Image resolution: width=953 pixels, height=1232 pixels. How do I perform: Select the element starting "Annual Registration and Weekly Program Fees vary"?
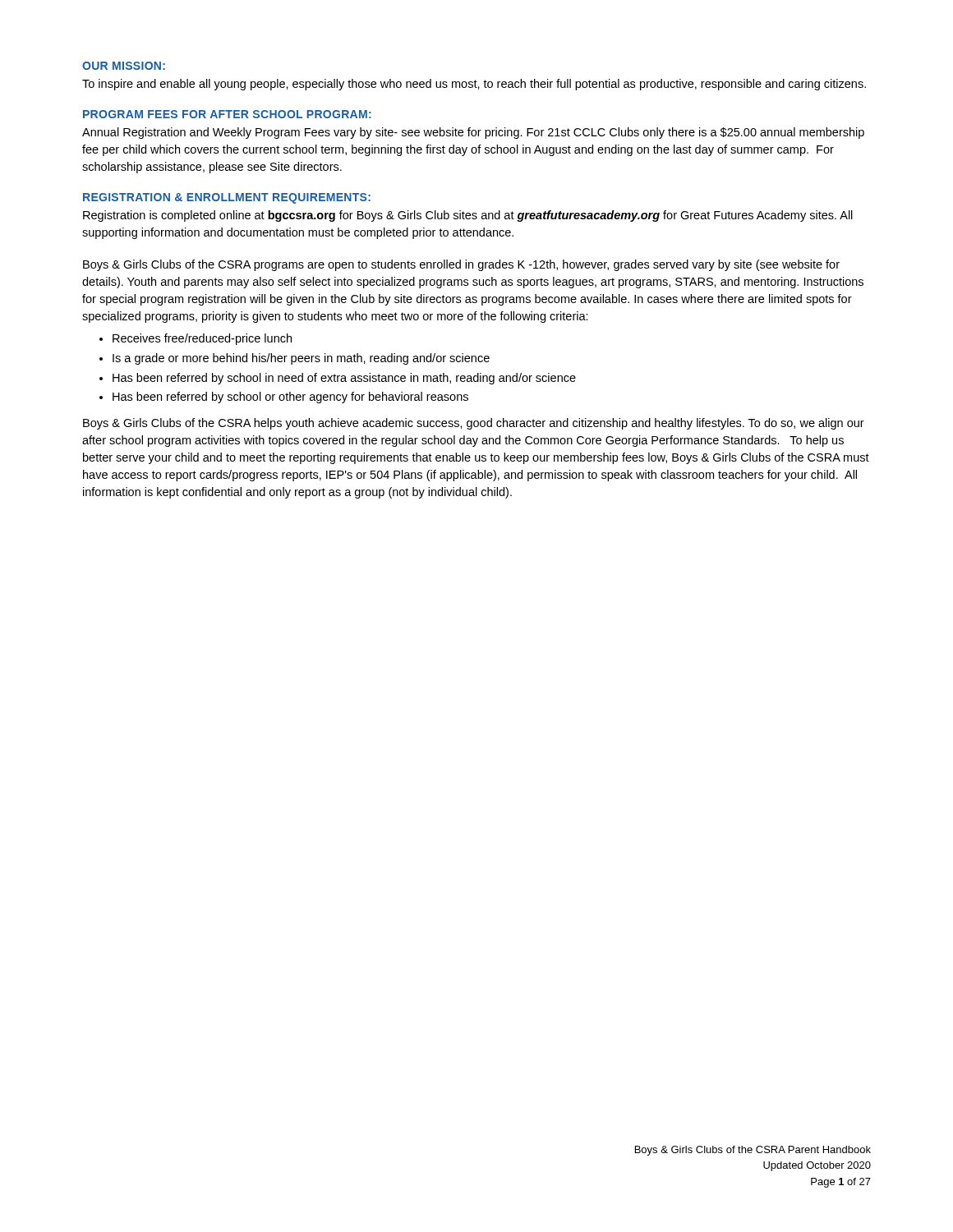click(473, 150)
